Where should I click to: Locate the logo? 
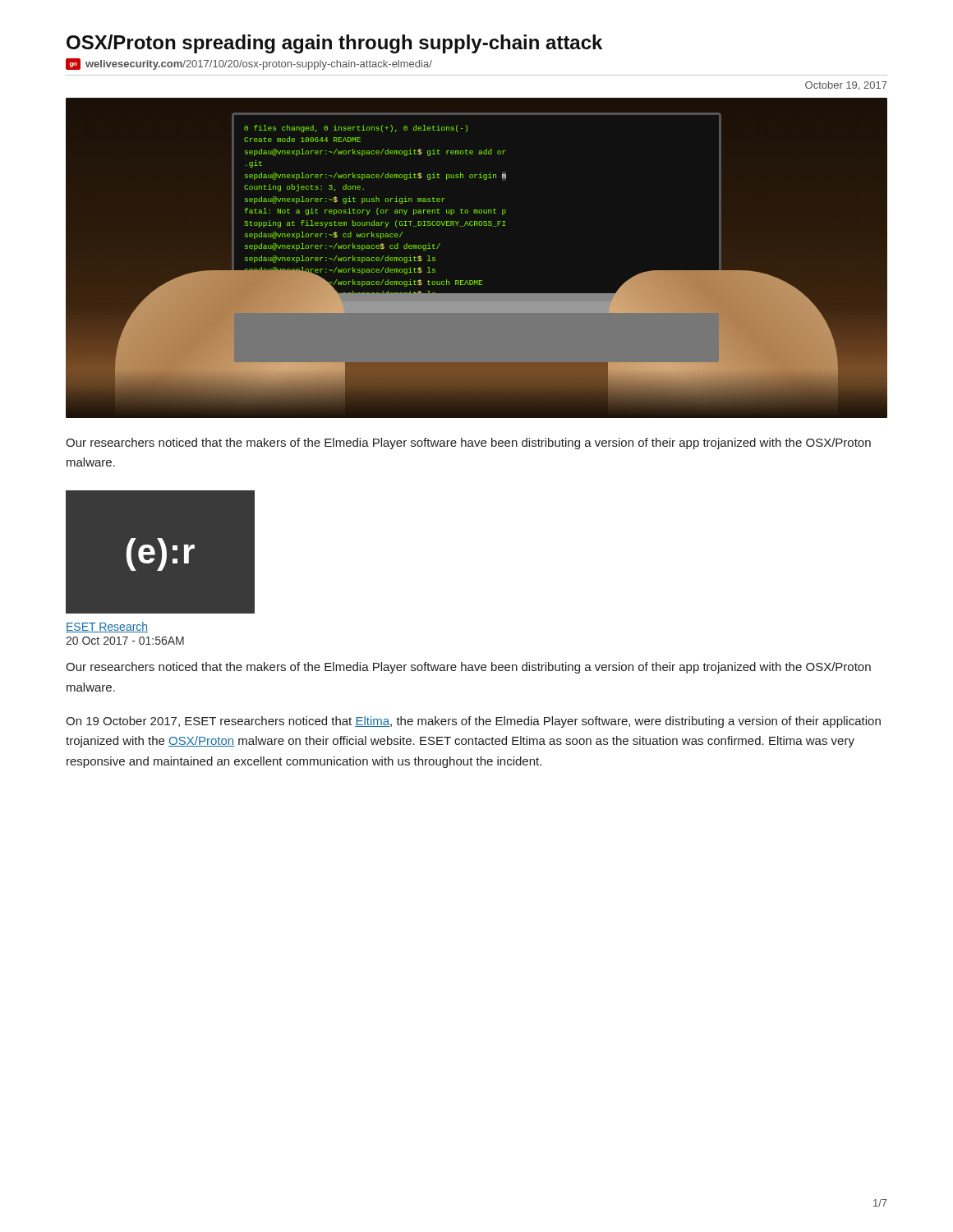pos(160,552)
